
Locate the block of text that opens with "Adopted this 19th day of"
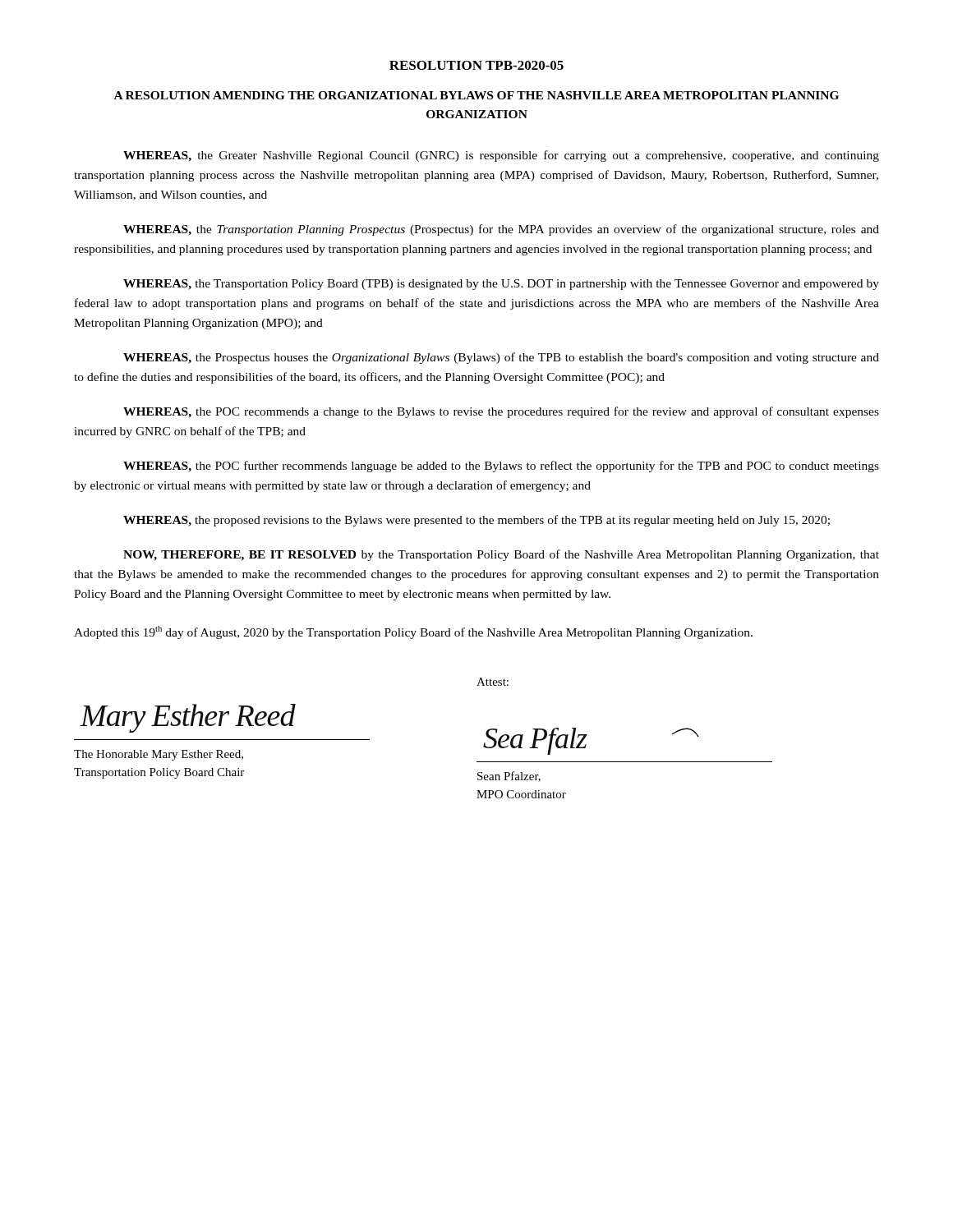(x=414, y=631)
